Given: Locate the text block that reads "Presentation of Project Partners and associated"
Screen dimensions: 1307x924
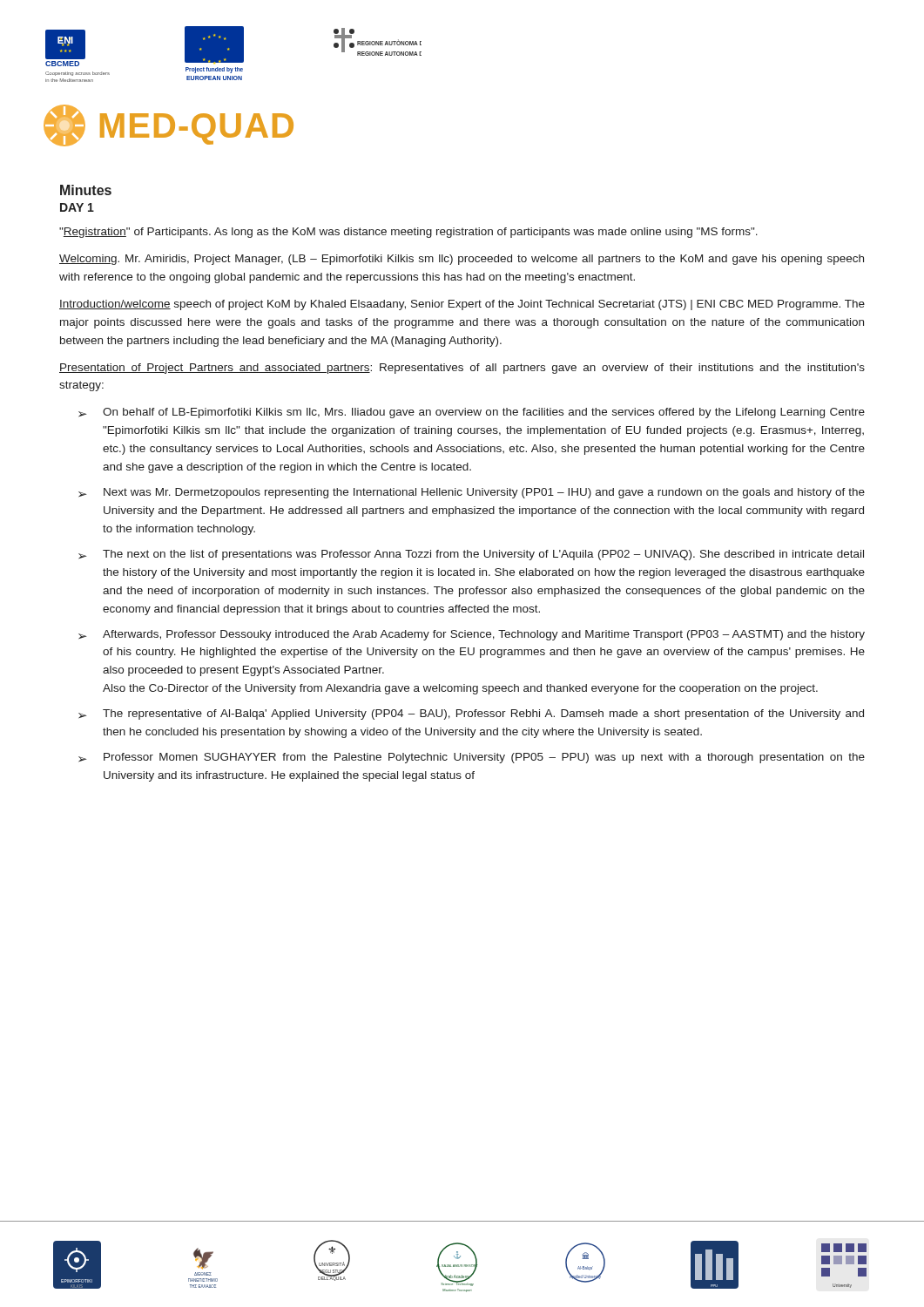Looking at the screenshot, I should coord(462,376).
